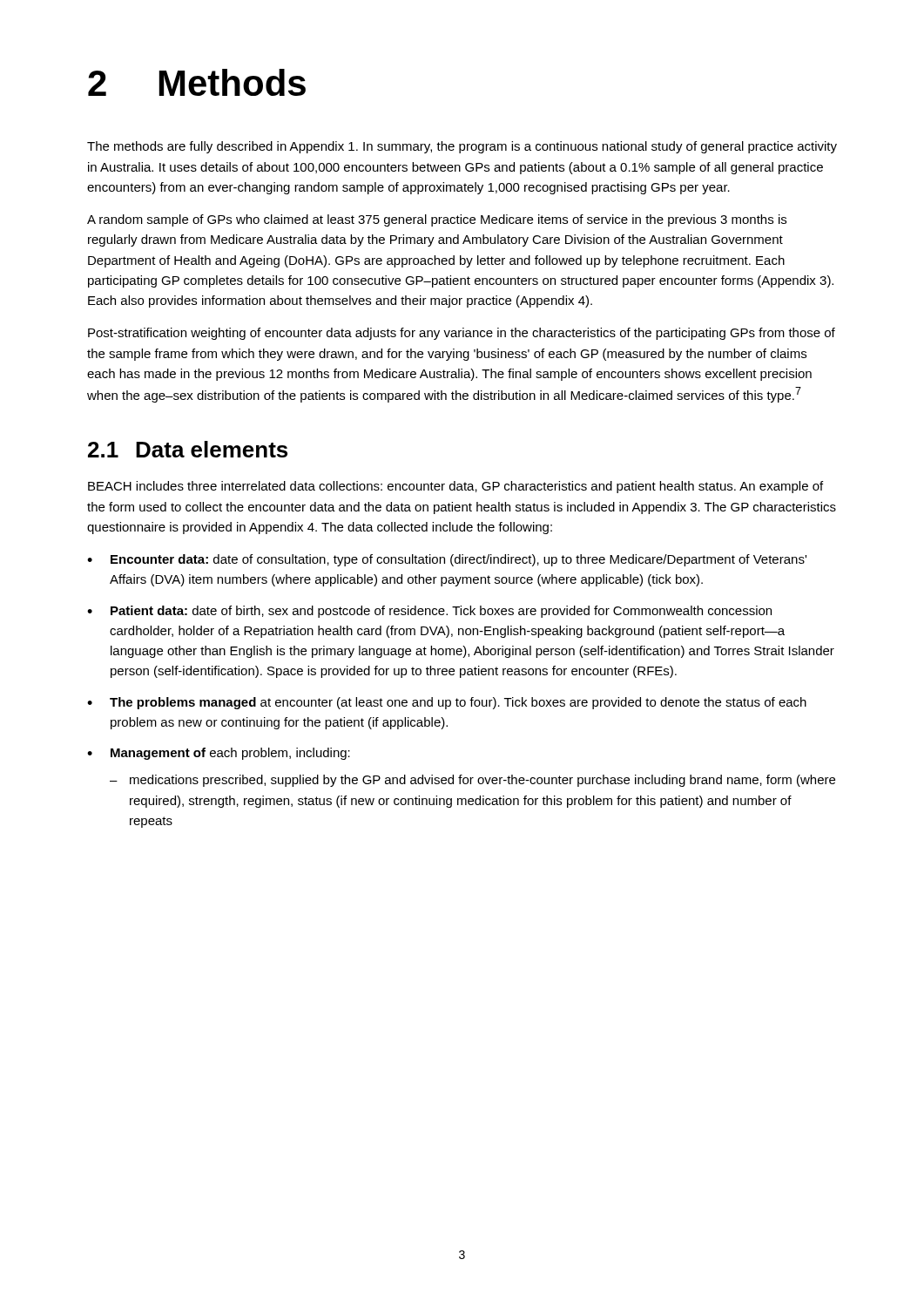The image size is (924, 1307).
Task: Locate the text block that says "The methods are fully described in Appendix 1."
Action: pyautogui.click(x=462, y=167)
